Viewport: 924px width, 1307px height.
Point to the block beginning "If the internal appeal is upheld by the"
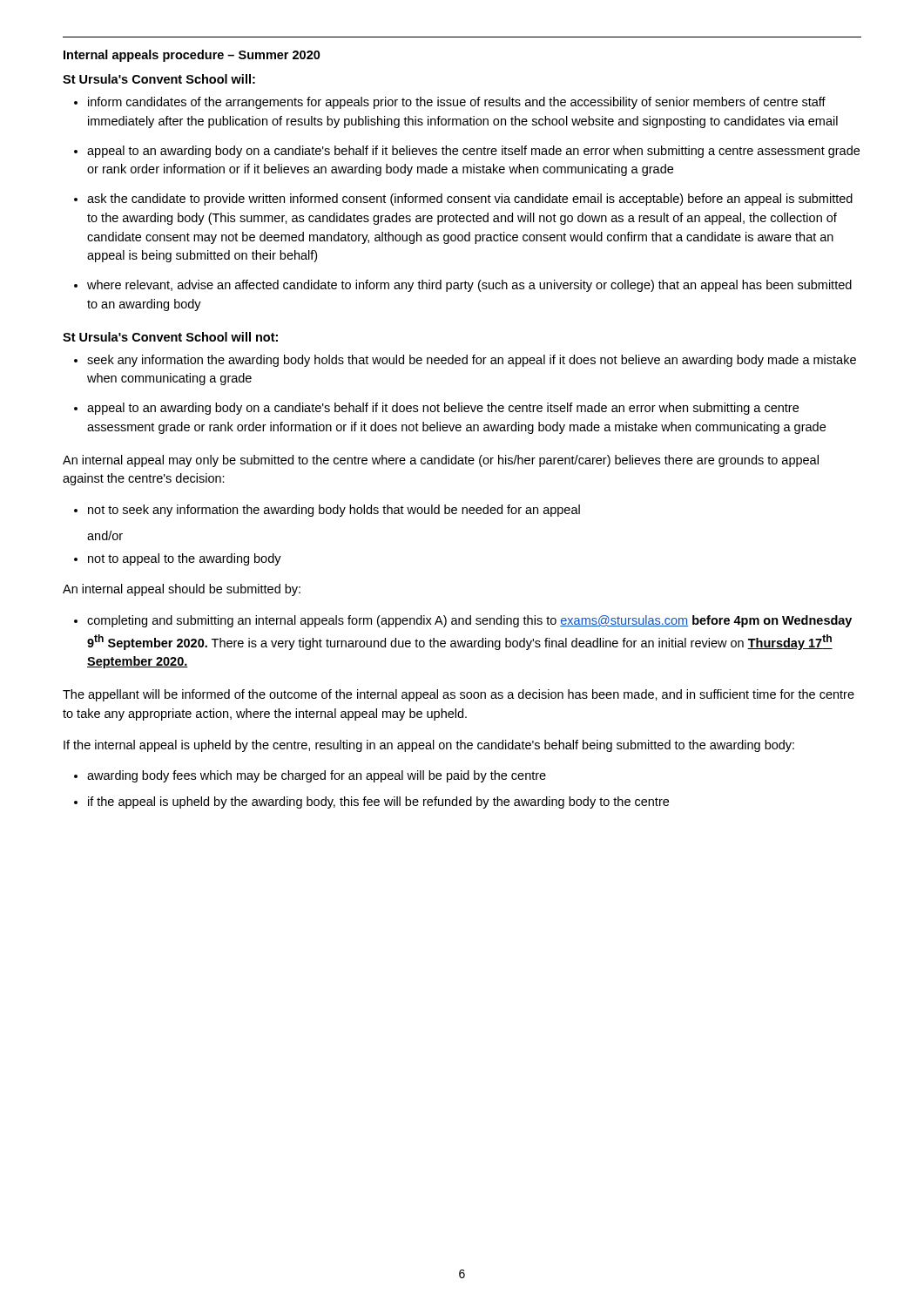point(429,745)
